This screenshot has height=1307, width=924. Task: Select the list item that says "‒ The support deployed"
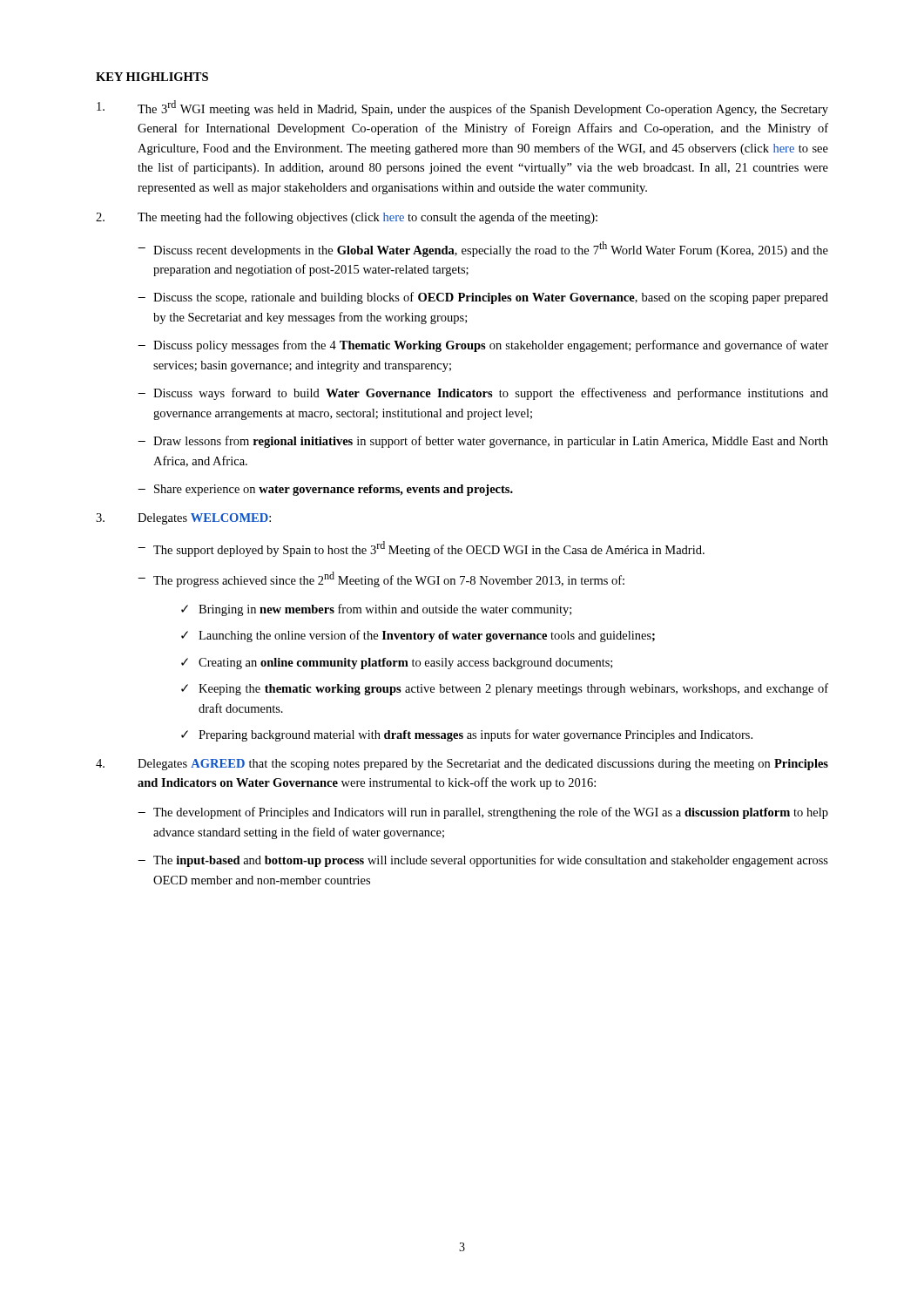point(483,549)
